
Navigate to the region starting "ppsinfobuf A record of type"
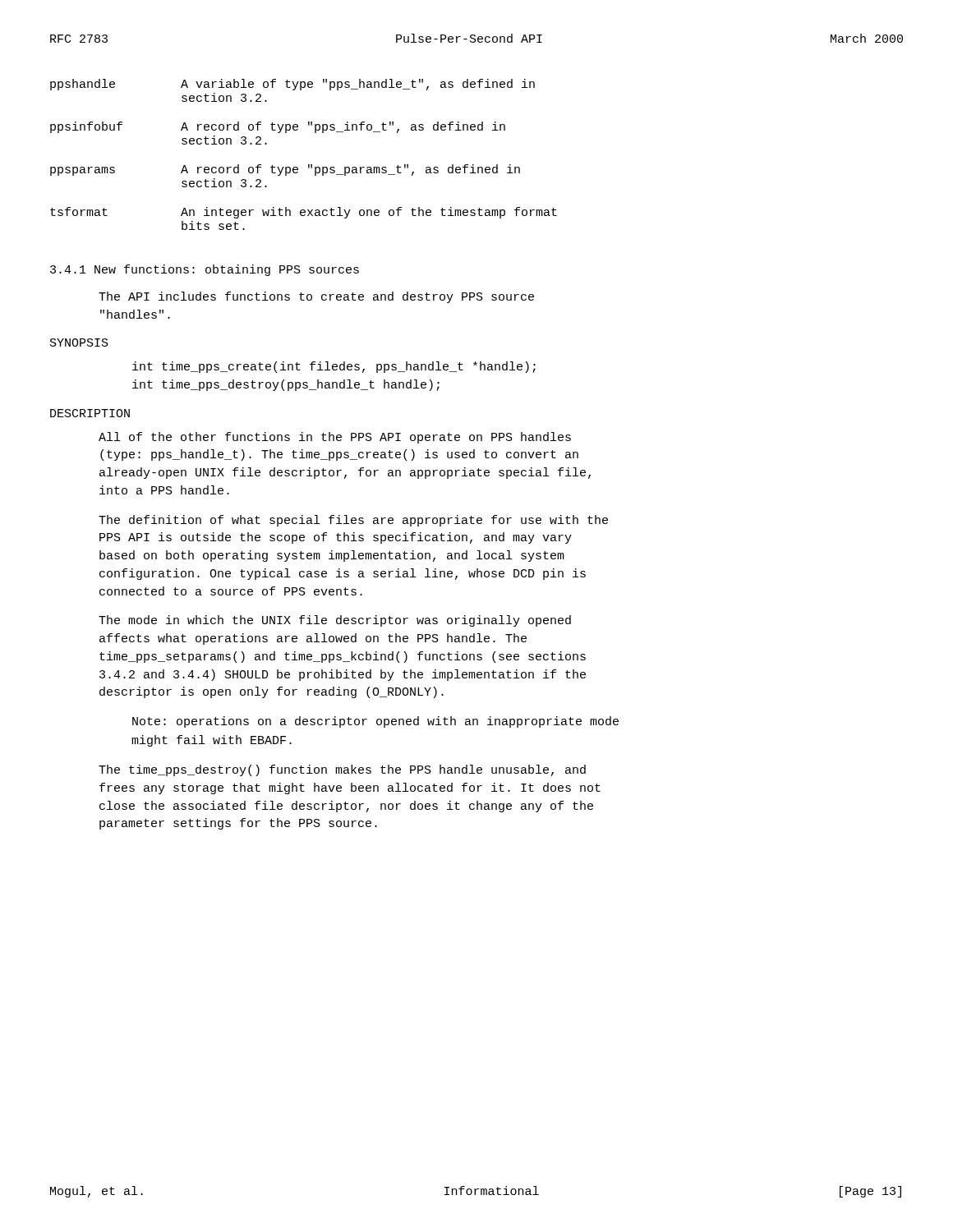click(x=278, y=127)
